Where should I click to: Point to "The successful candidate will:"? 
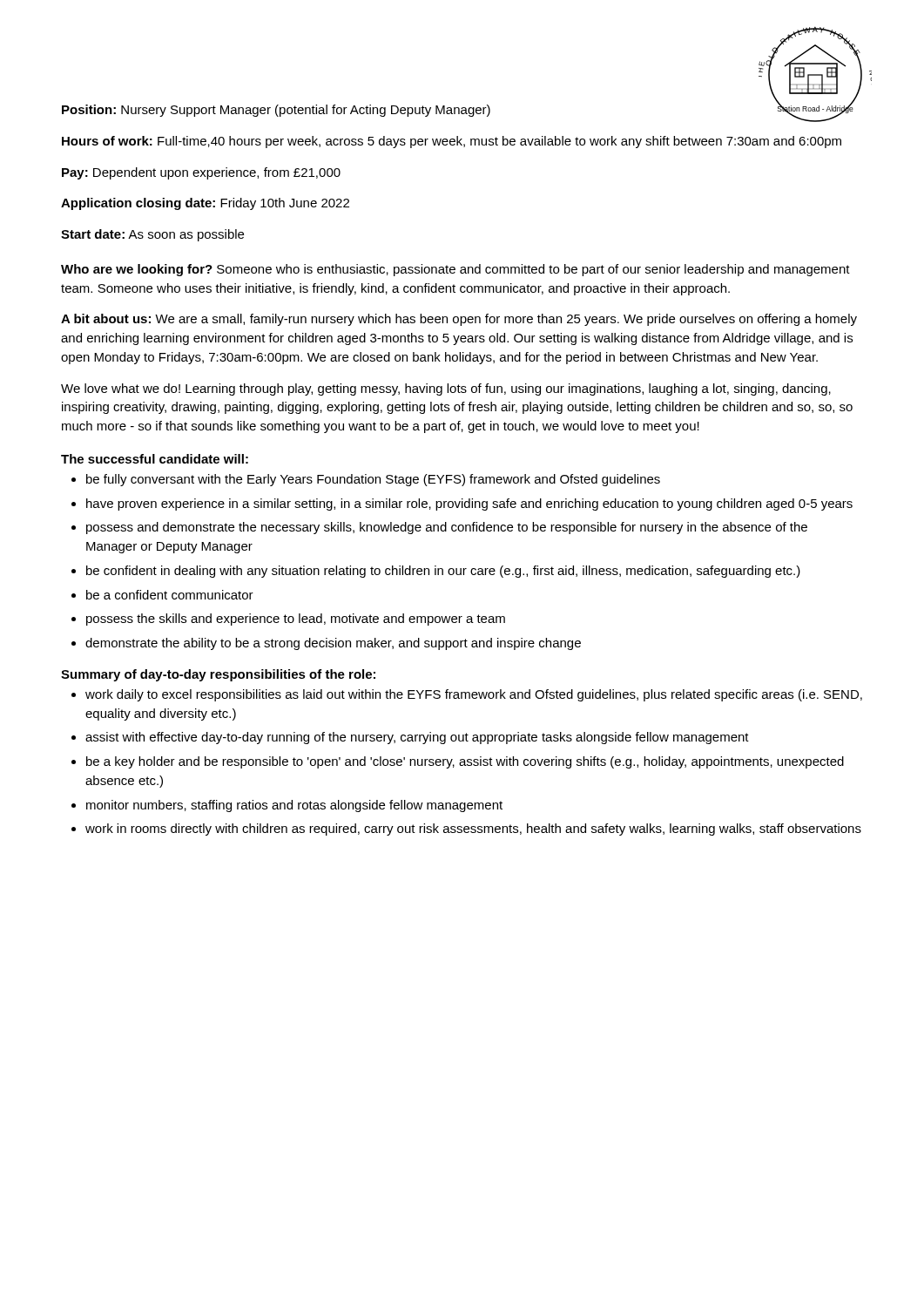pos(155,459)
